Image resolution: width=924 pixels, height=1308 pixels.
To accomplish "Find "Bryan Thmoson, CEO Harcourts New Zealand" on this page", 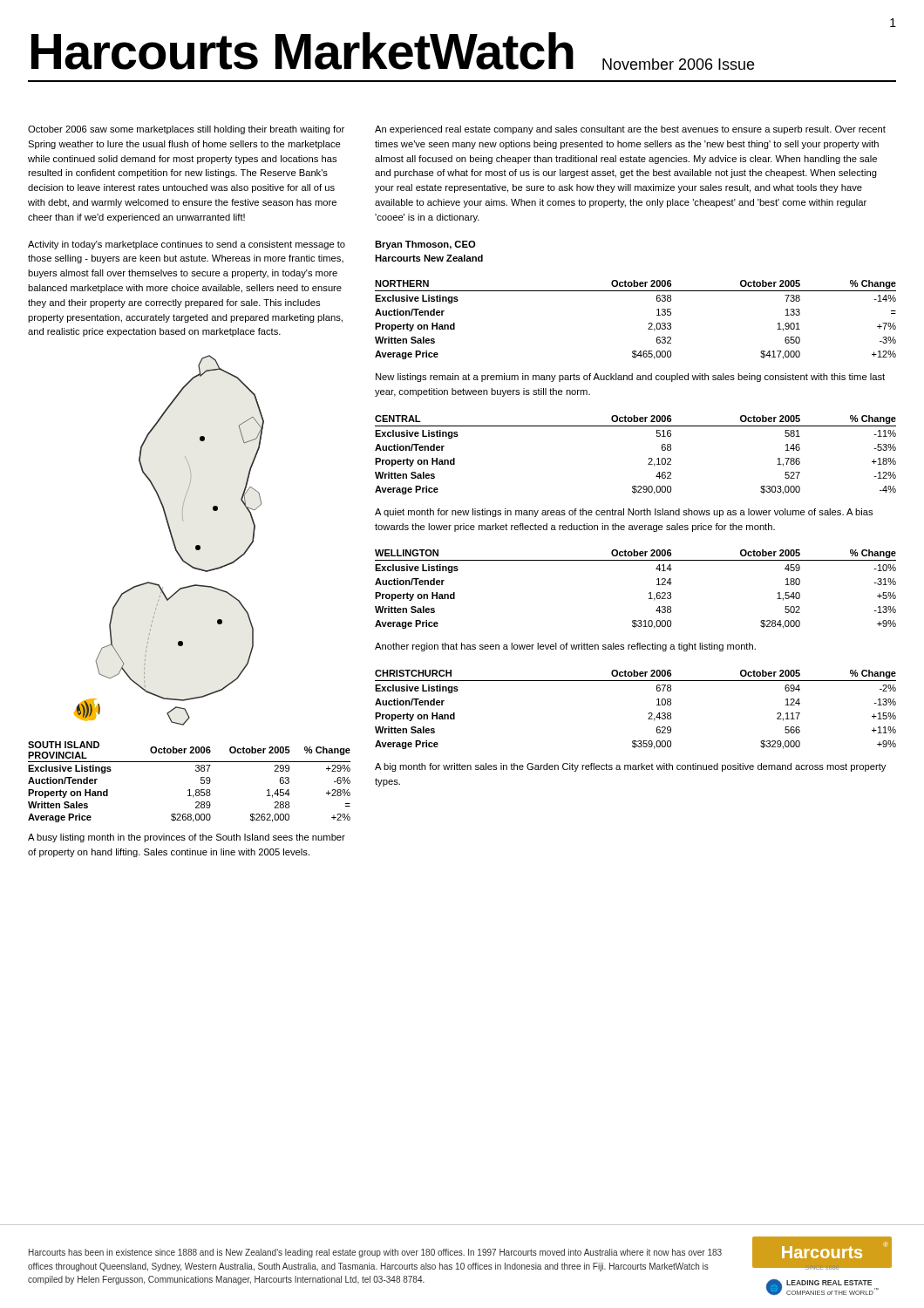I will click(x=429, y=251).
